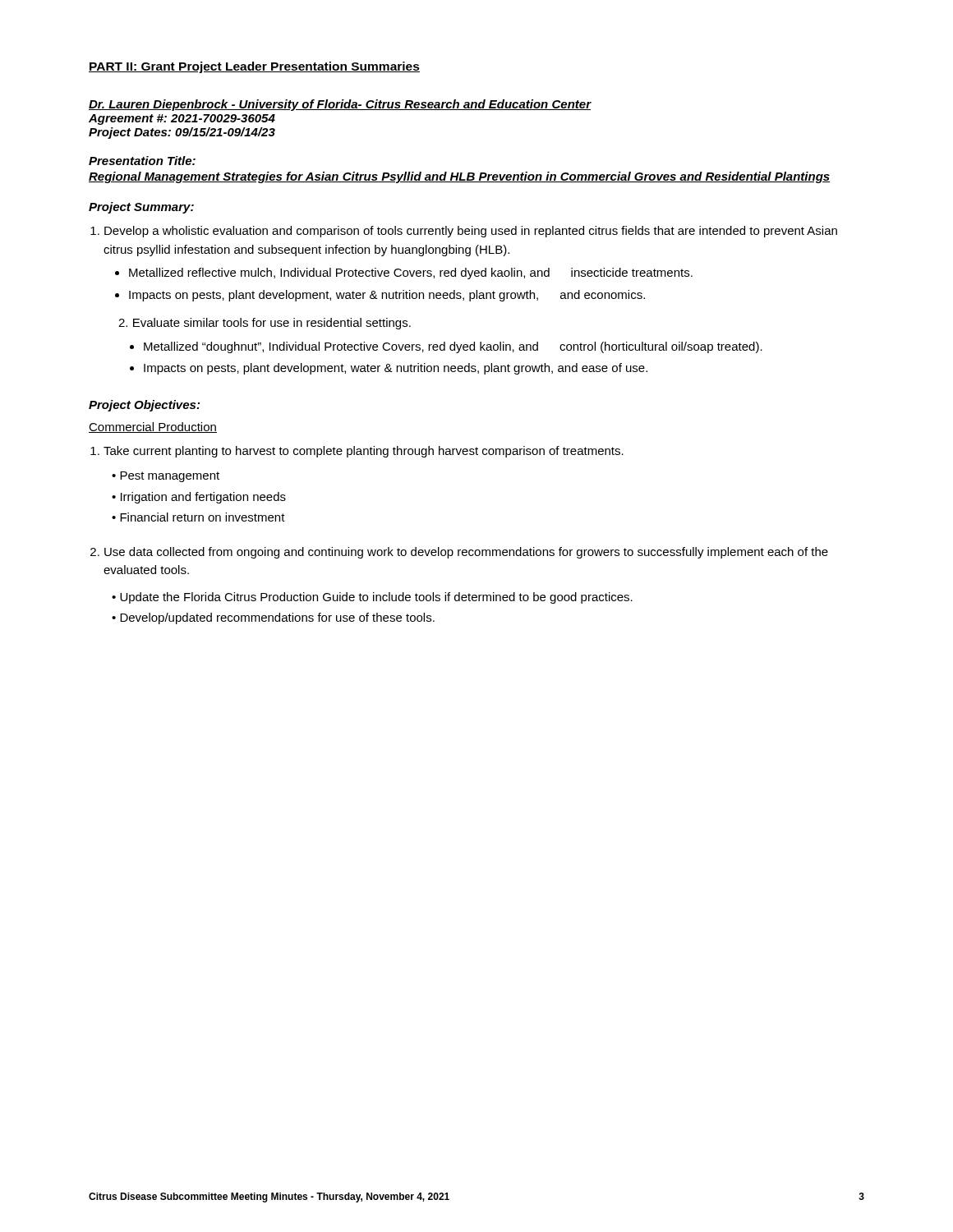Image resolution: width=953 pixels, height=1232 pixels.
Task: Click on the text starting "Dr. Lauren Diepenbrock - University of Florida-"
Action: pos(340,118)
